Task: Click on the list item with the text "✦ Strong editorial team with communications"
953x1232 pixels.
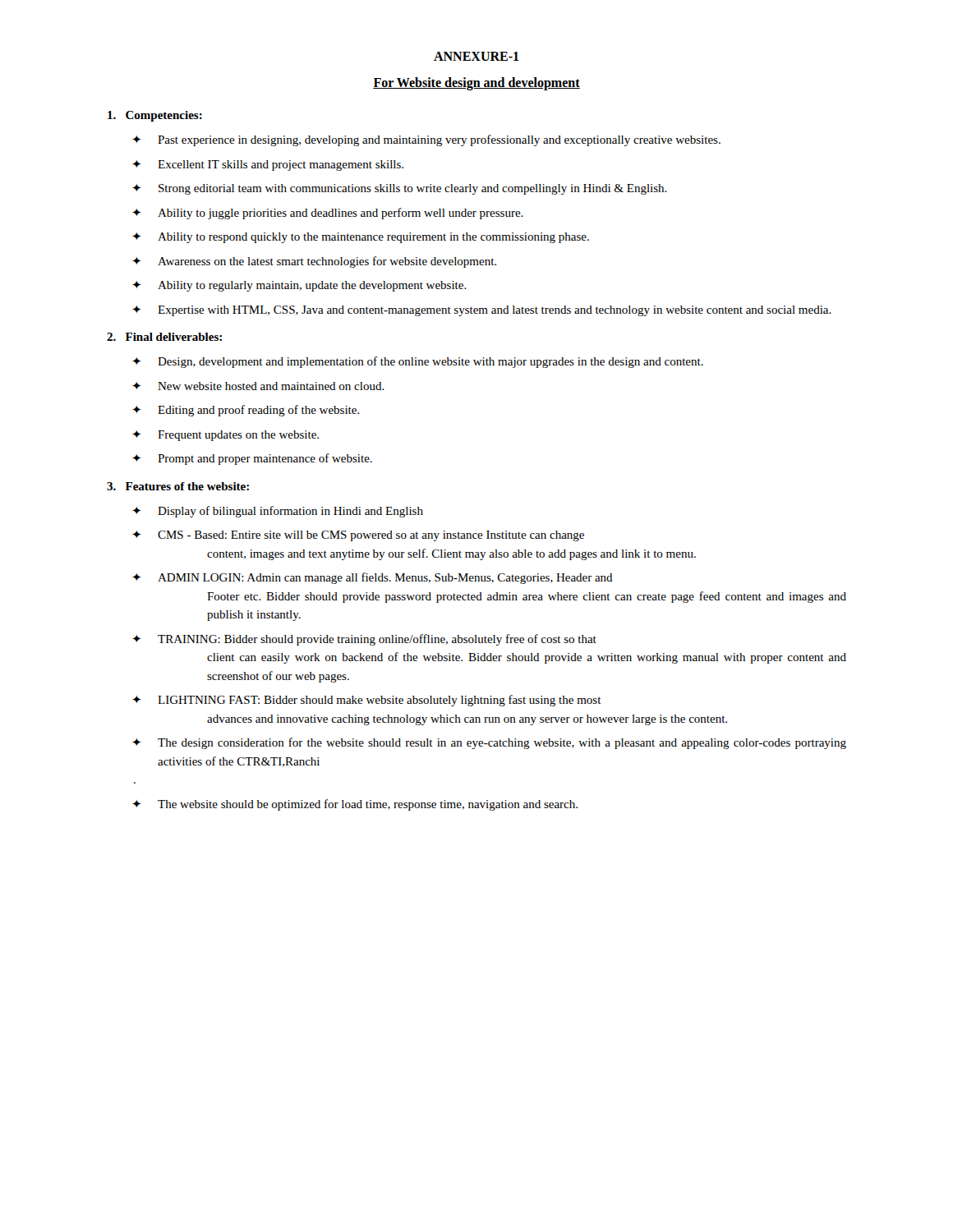Action: click(489, 188)
